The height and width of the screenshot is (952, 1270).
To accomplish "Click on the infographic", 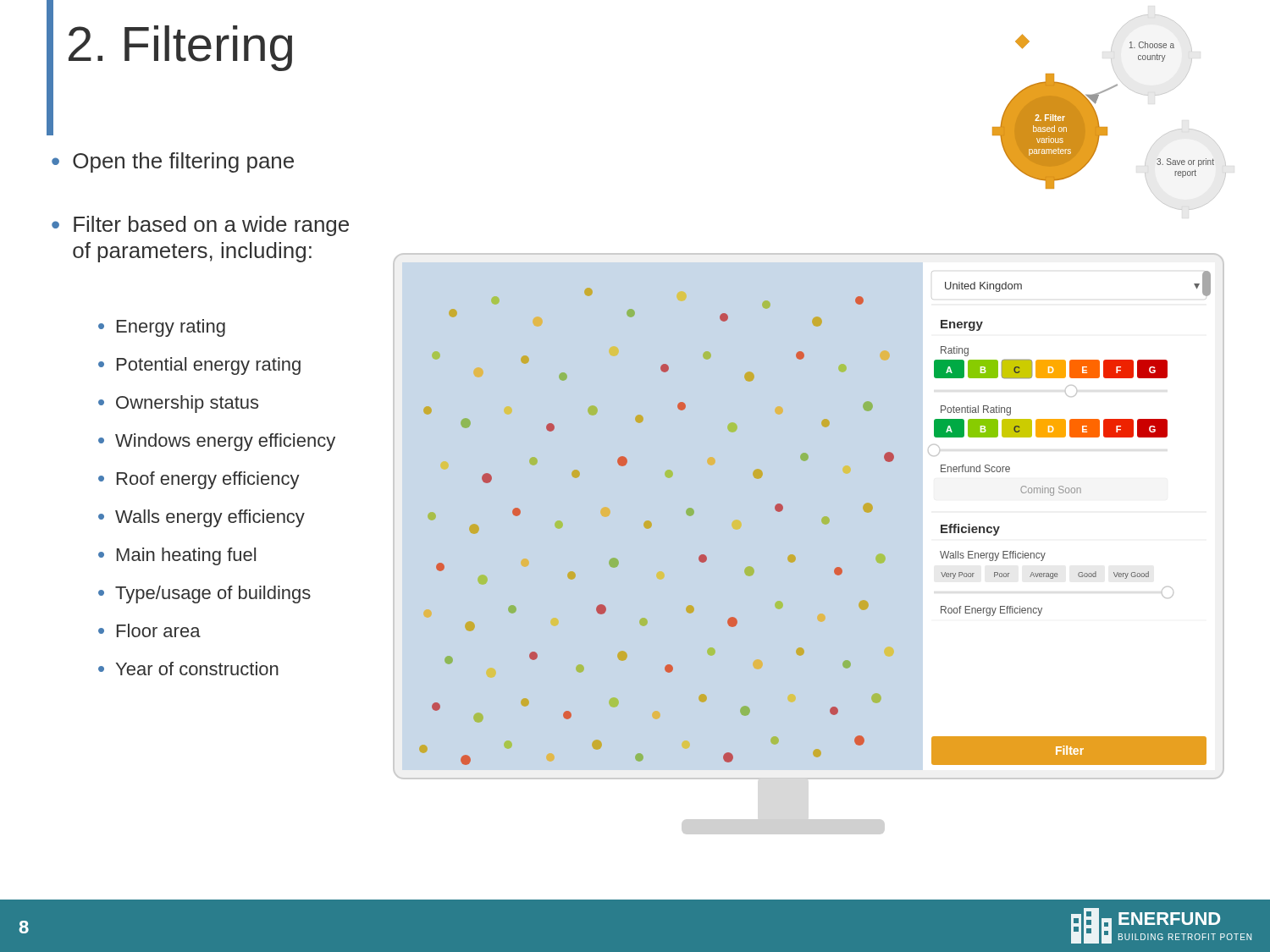I will (1088, 118).
